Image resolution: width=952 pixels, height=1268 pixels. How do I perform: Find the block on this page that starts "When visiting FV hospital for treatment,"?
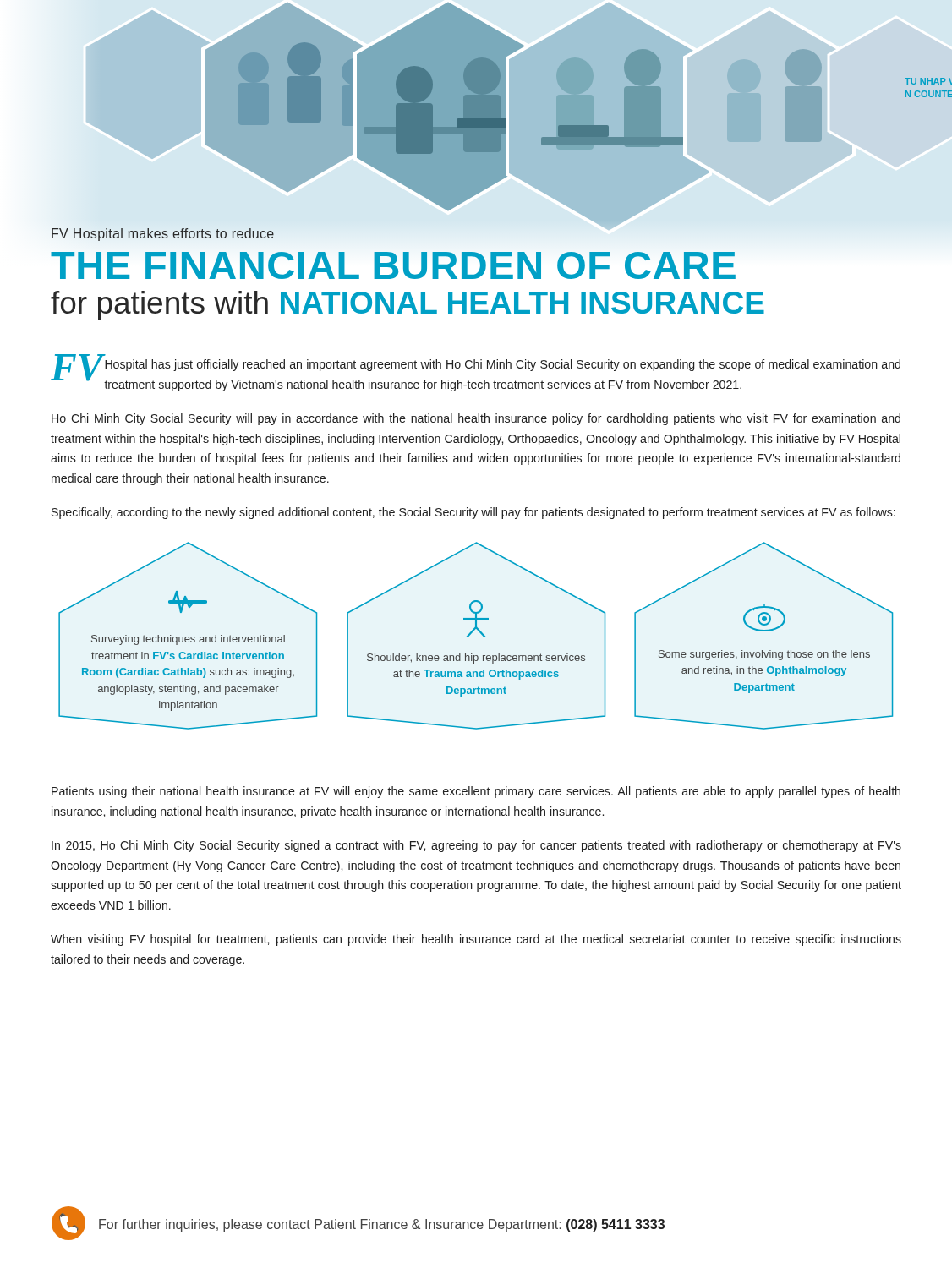(476, 949)
